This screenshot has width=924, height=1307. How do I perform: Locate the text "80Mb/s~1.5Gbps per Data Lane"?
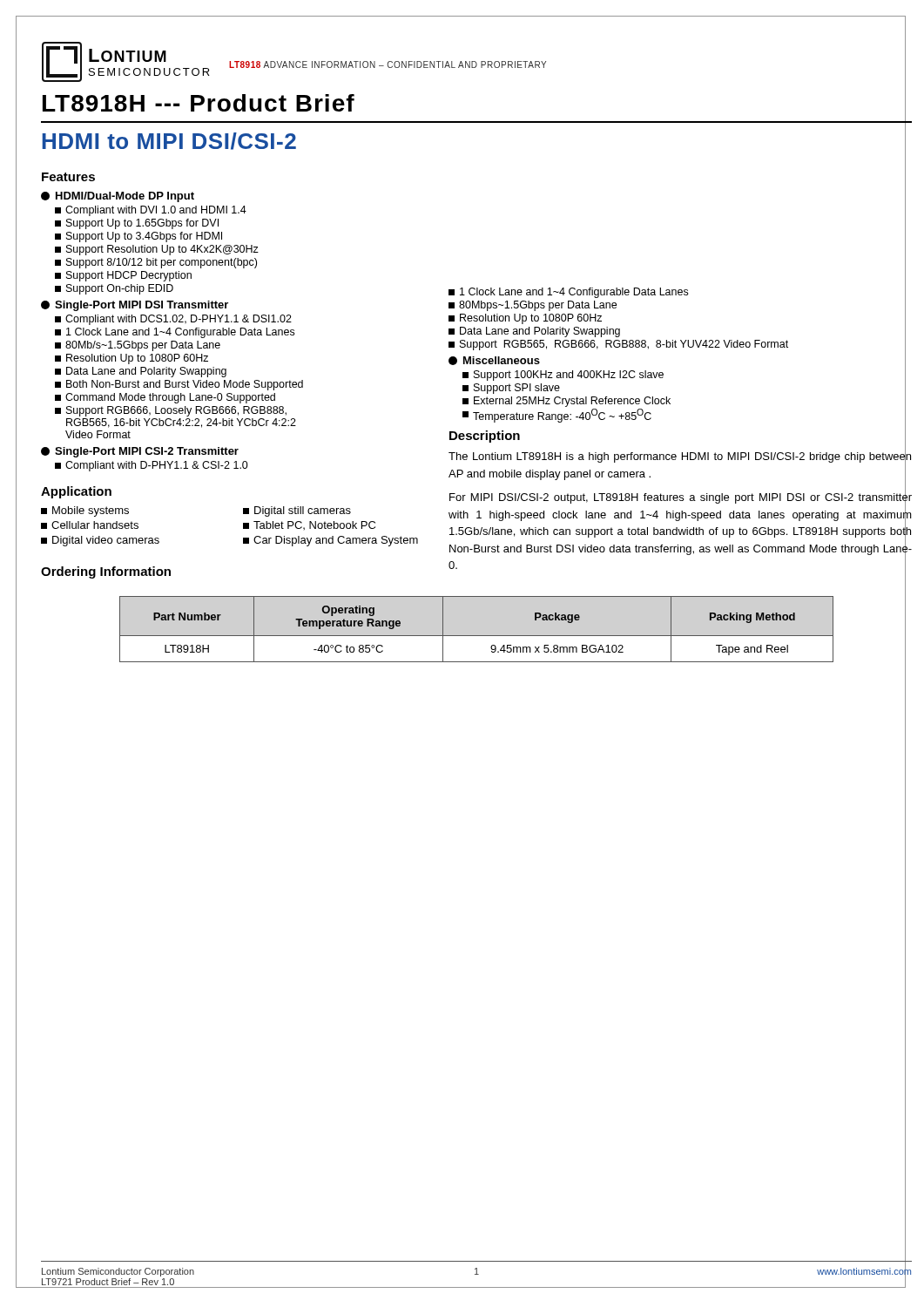pyautogui.click(x=138, y=345)
